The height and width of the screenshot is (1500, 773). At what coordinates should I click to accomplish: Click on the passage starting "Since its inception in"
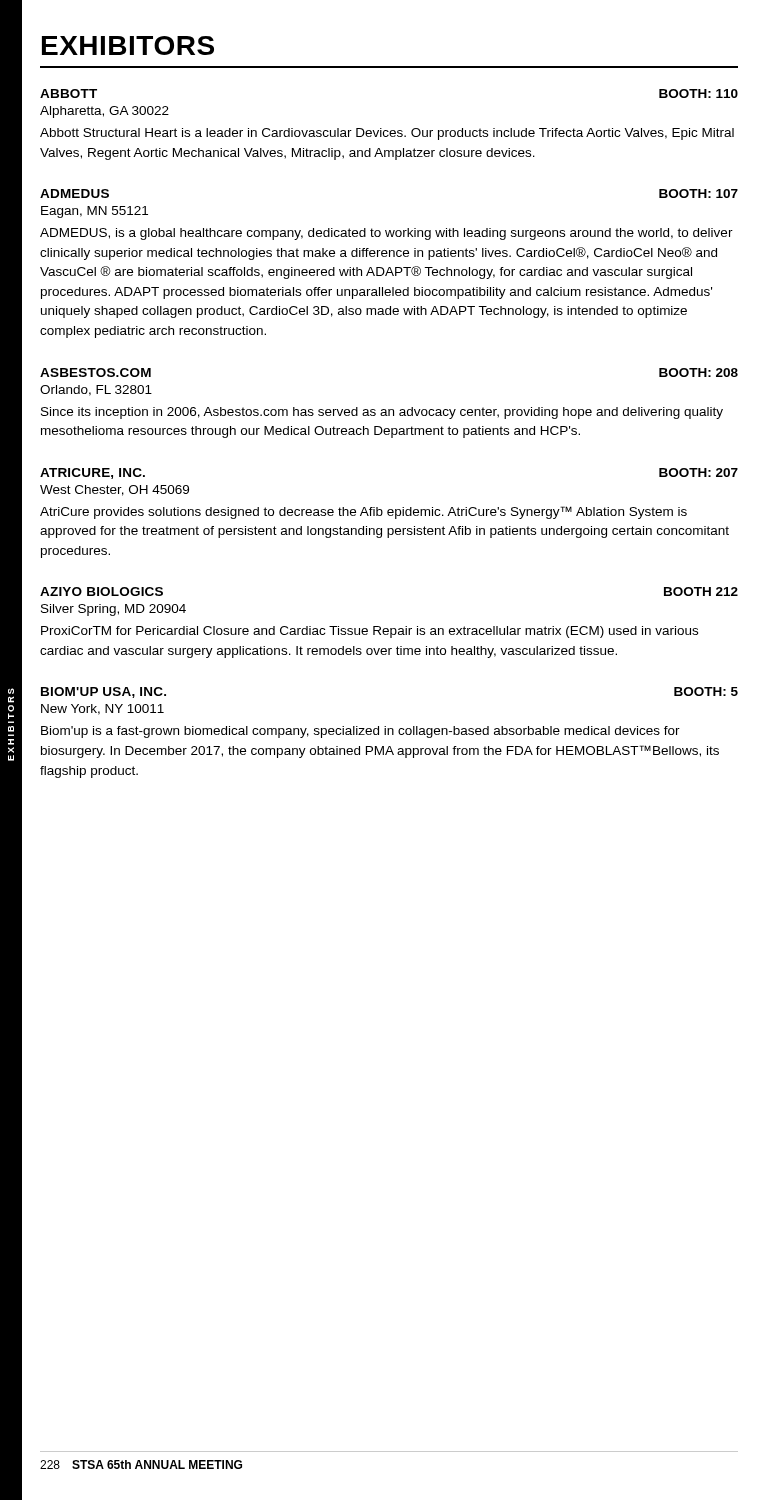[381, 421]
